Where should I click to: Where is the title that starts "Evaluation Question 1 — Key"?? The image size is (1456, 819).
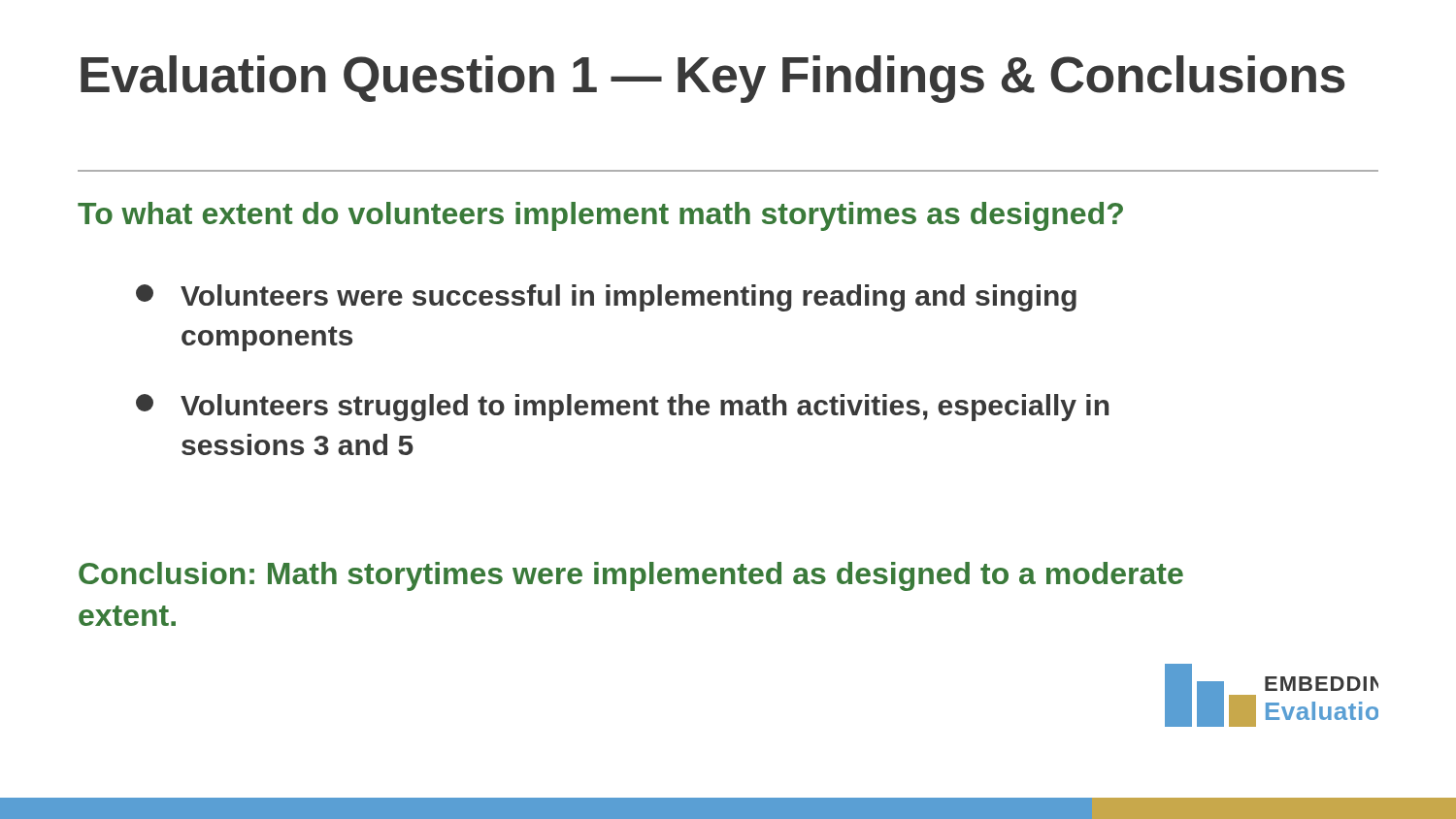pos(712,75)
